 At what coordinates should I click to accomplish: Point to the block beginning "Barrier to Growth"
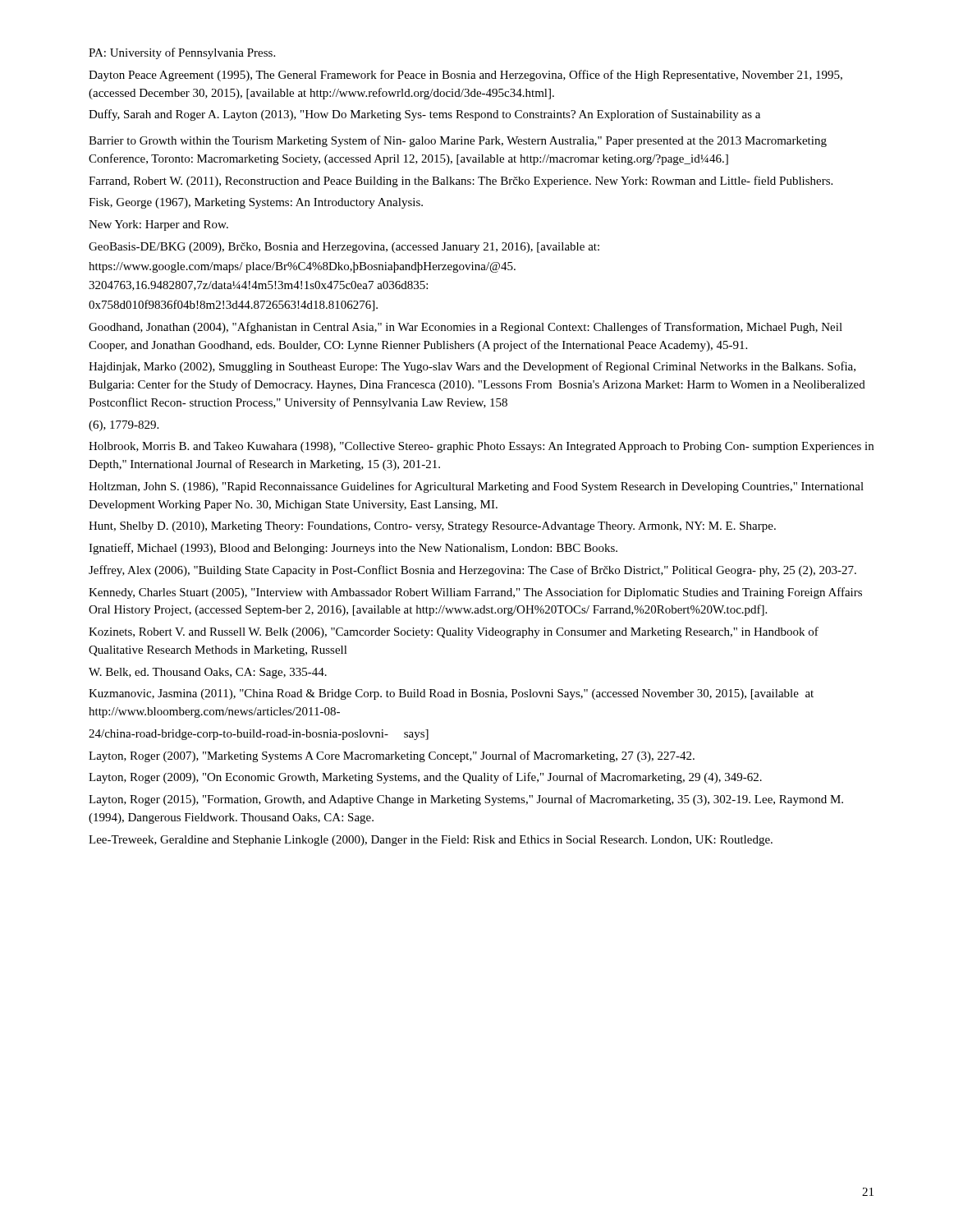(482, 490)
